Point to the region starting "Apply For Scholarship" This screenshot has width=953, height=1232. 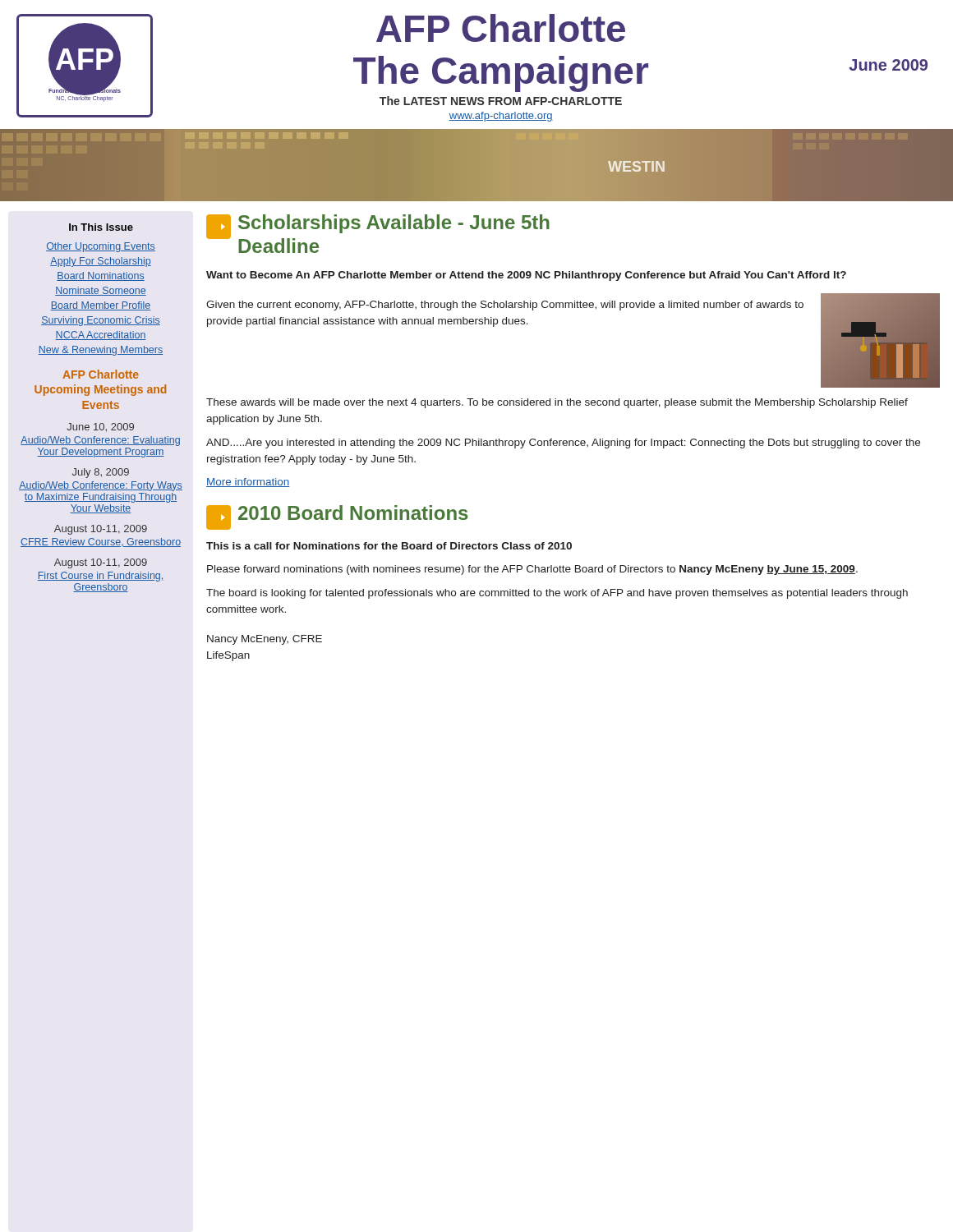(x=101, y=261)
